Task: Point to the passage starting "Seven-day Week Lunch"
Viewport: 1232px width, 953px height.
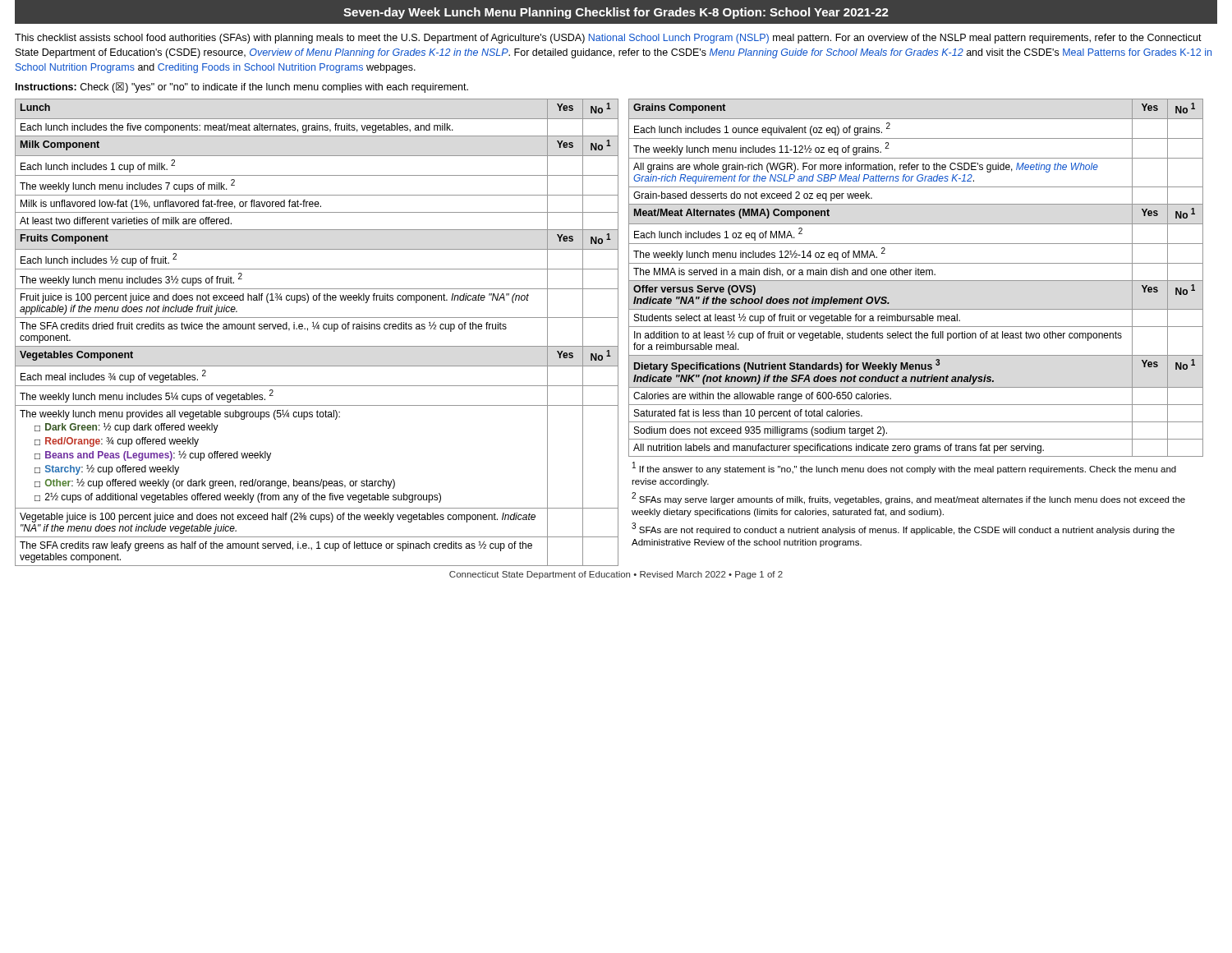Action: click(x=616, y=12)
